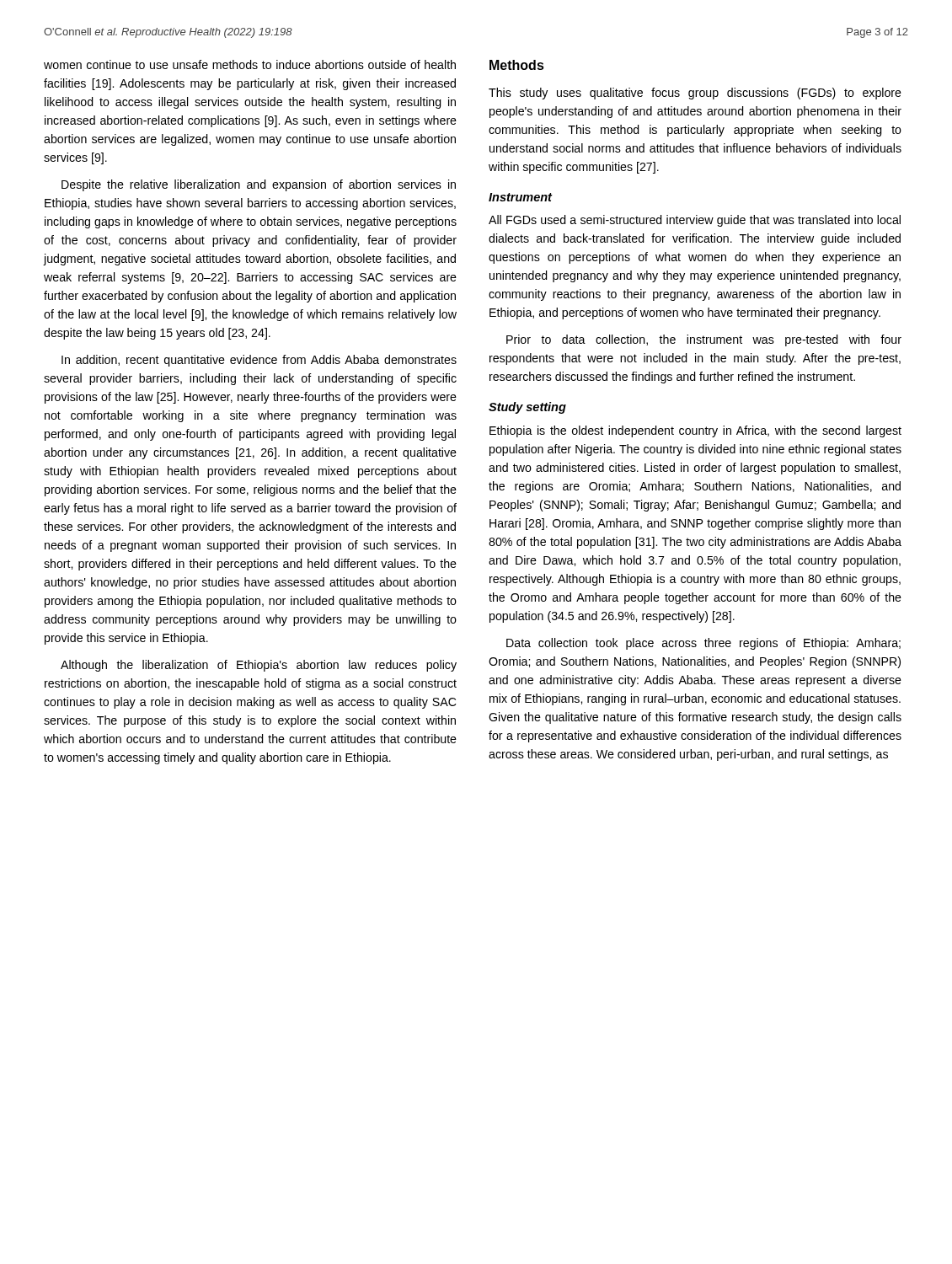Select the text block that says "This study uses qualitative focus"
The height and width of the screenshot is (1264, 952).
pyautogui.click(x=695, y=130)
